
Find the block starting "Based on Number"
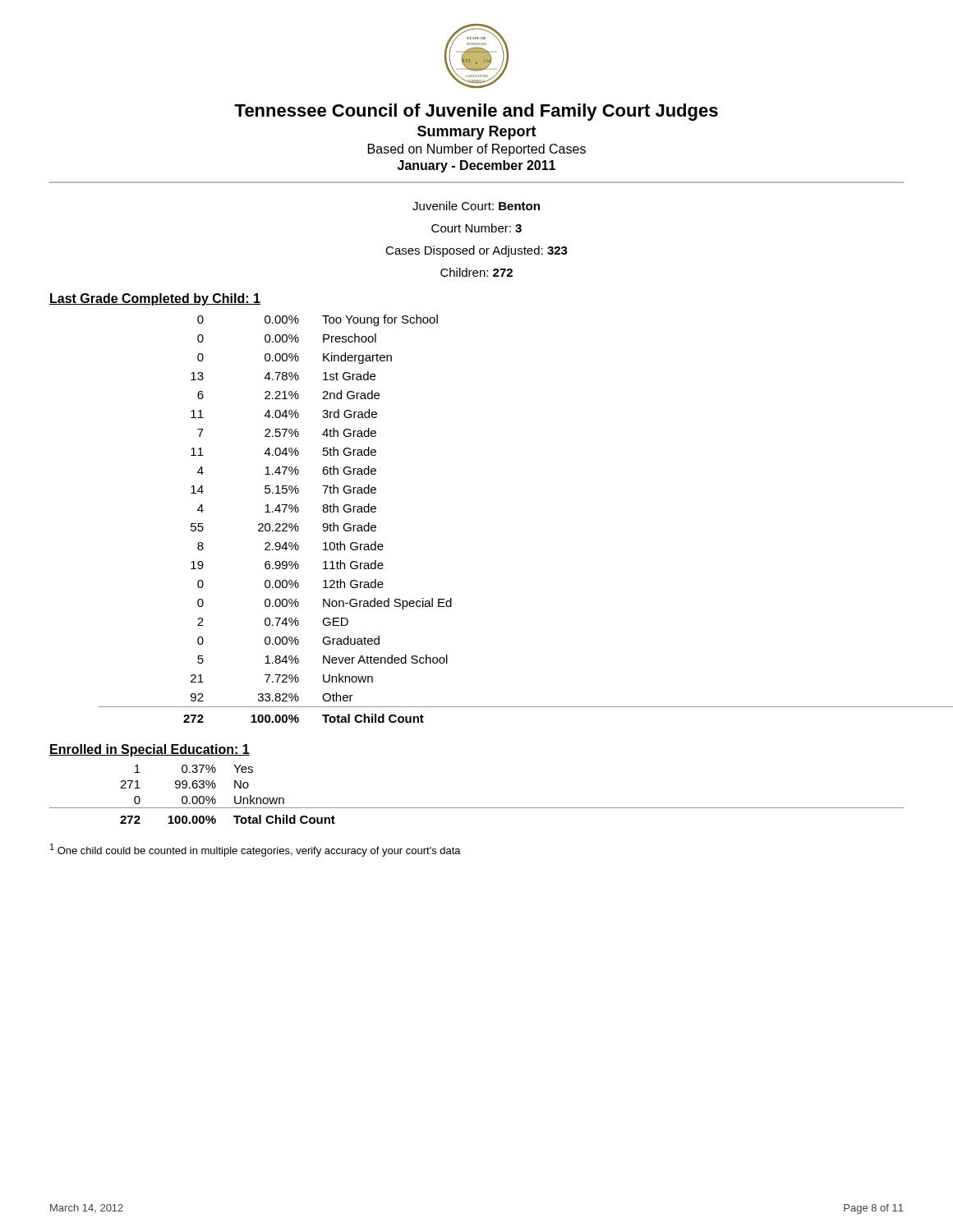[x=476, y=149]
